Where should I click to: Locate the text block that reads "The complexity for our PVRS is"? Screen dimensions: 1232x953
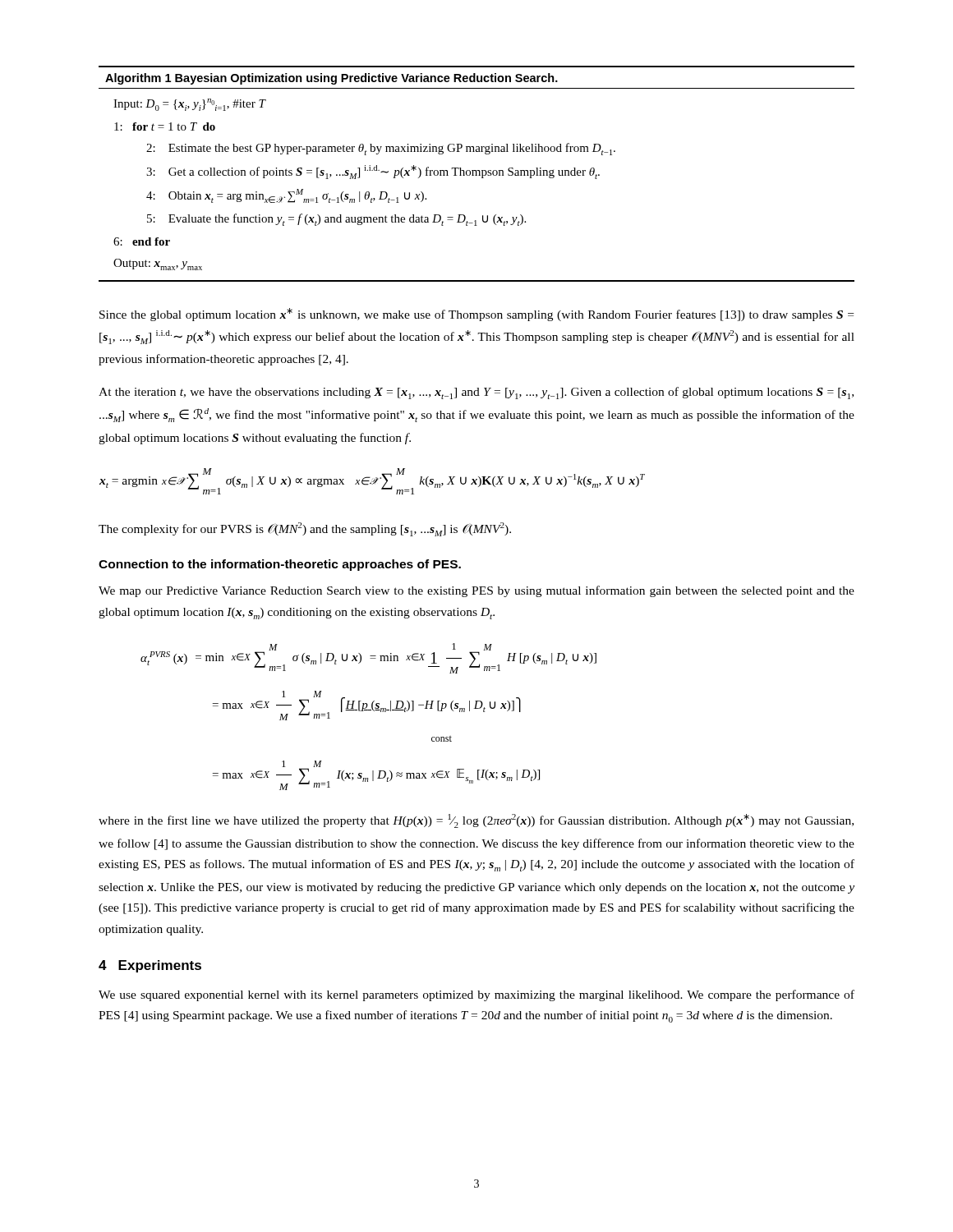[x=305, y=529]
